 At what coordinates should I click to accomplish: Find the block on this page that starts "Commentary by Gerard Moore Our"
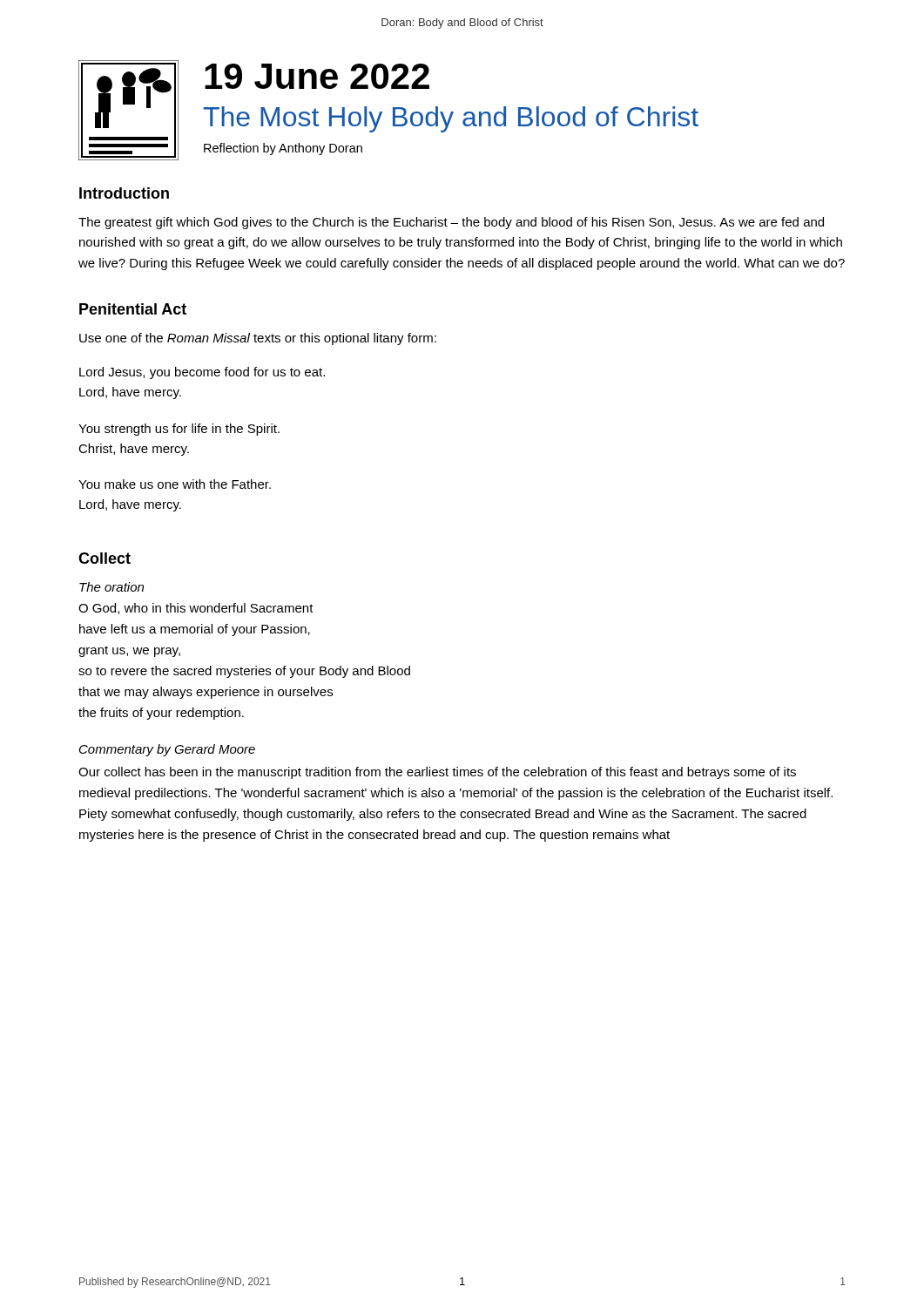coord(462,790)
